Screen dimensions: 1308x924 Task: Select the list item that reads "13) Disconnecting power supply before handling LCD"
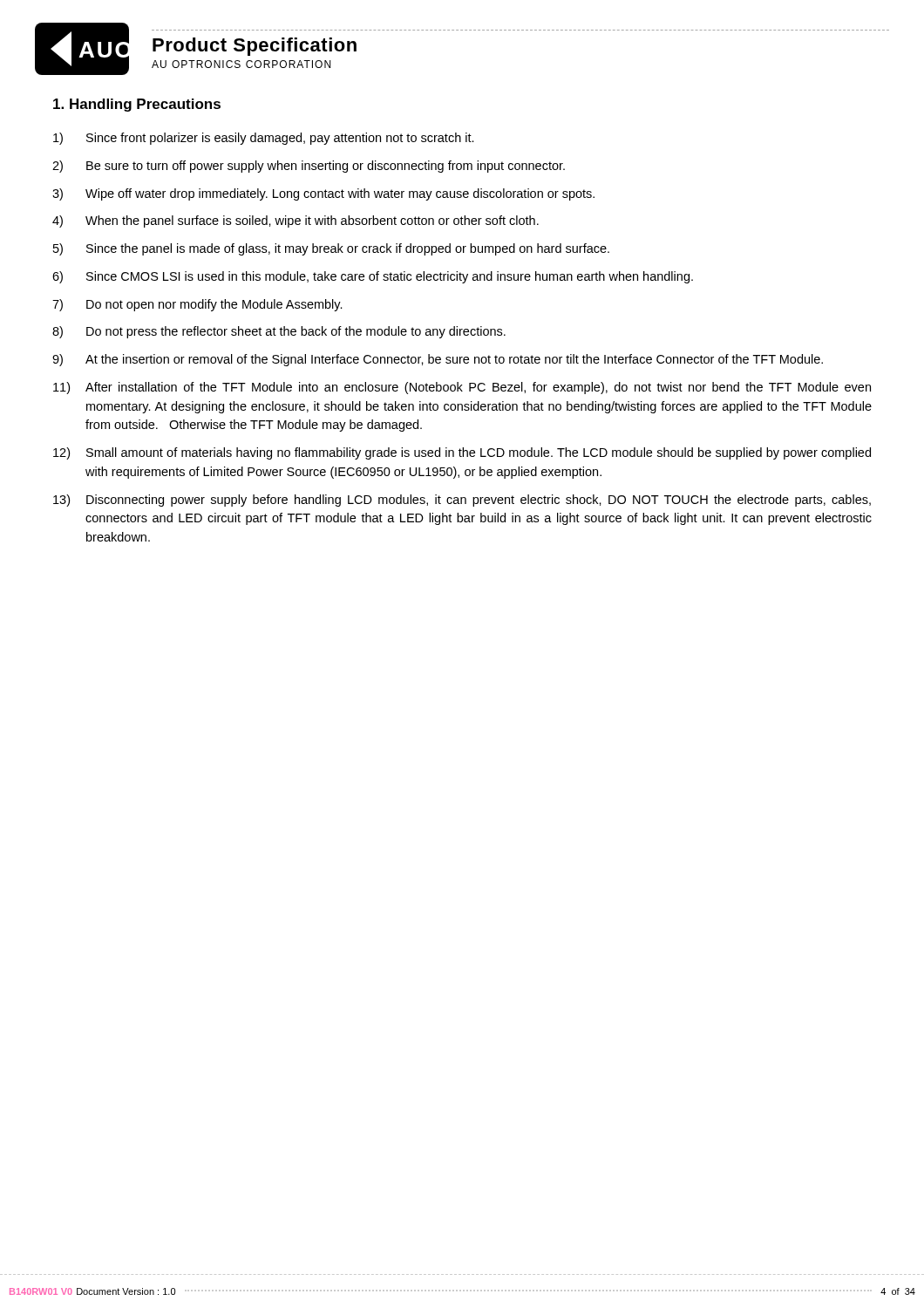462,519
